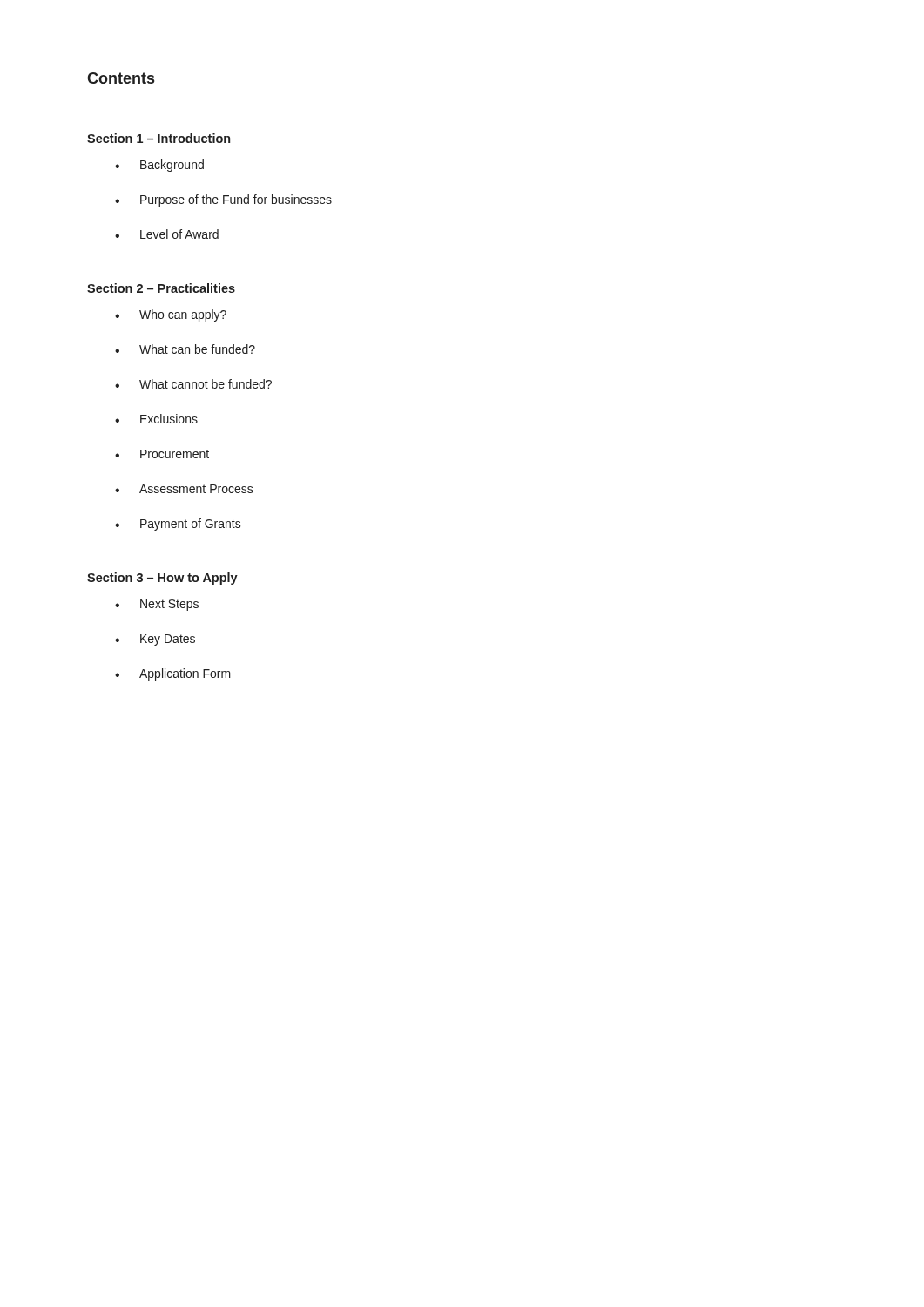924x1307 pixels.
Task: Point to "• Level of Award"
Action: (x=167, y=236)
